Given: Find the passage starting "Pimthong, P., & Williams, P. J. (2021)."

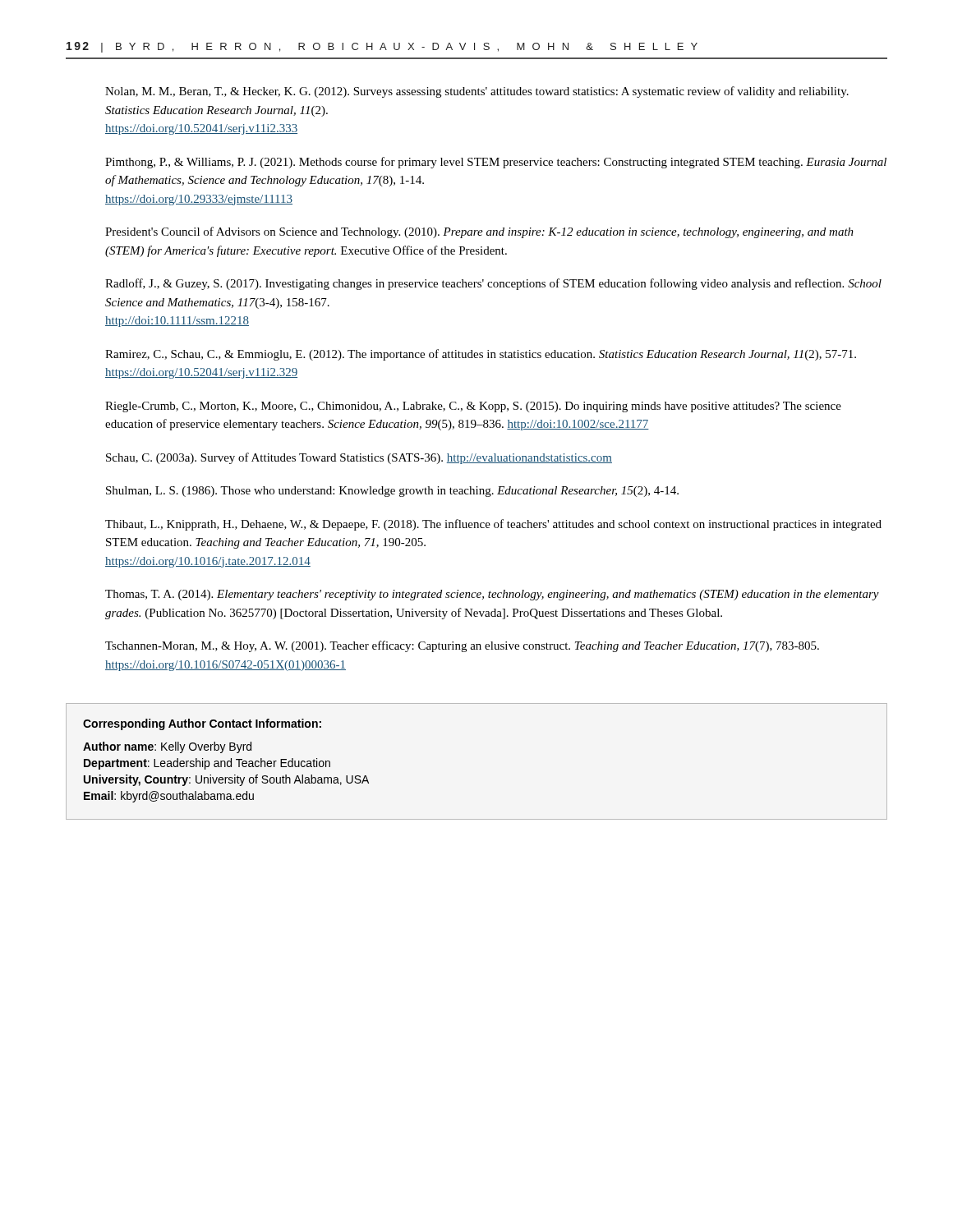Looking at the screenshot, I should coord(496,163).
